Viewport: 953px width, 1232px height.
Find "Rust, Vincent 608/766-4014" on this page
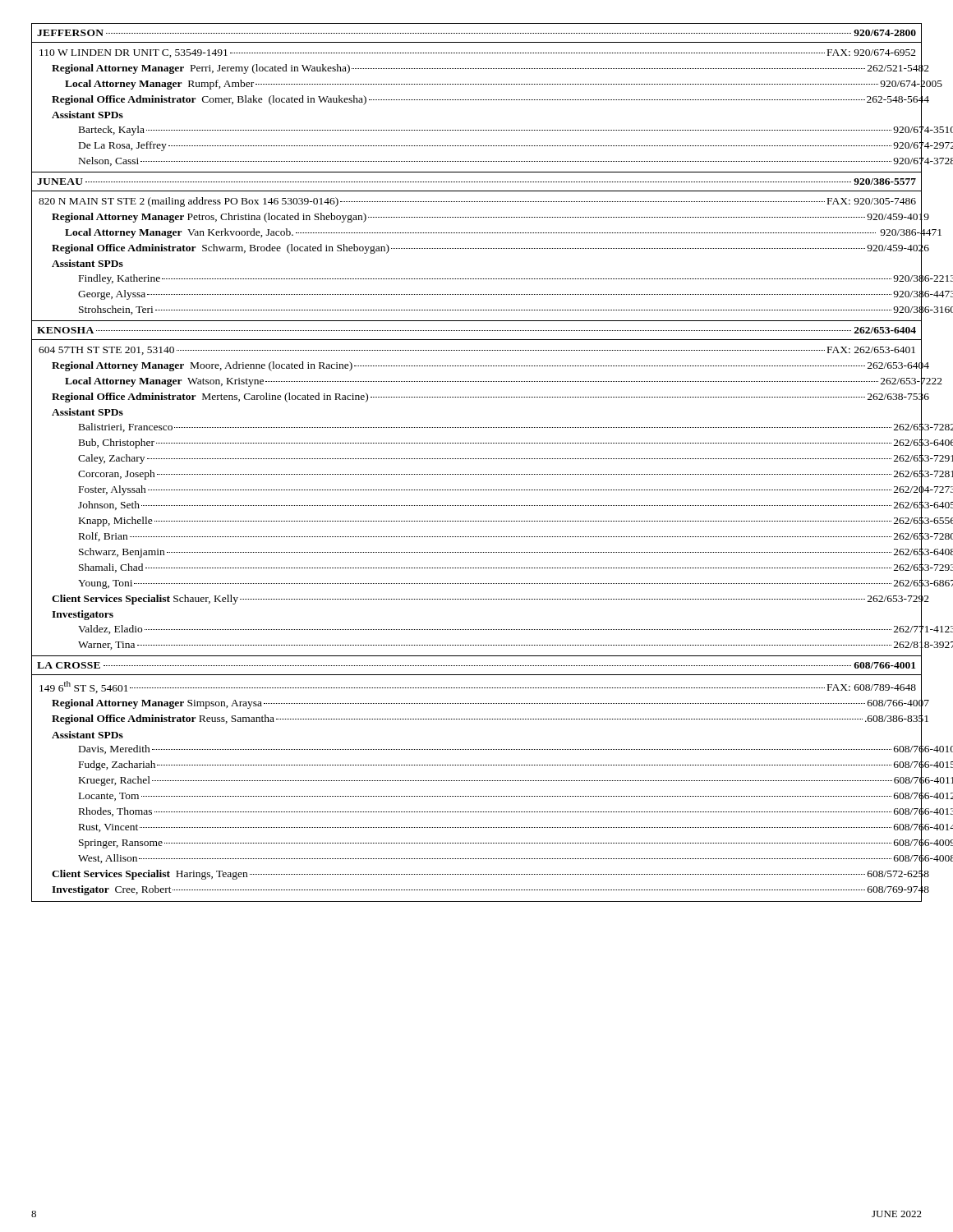click(477, 827)
